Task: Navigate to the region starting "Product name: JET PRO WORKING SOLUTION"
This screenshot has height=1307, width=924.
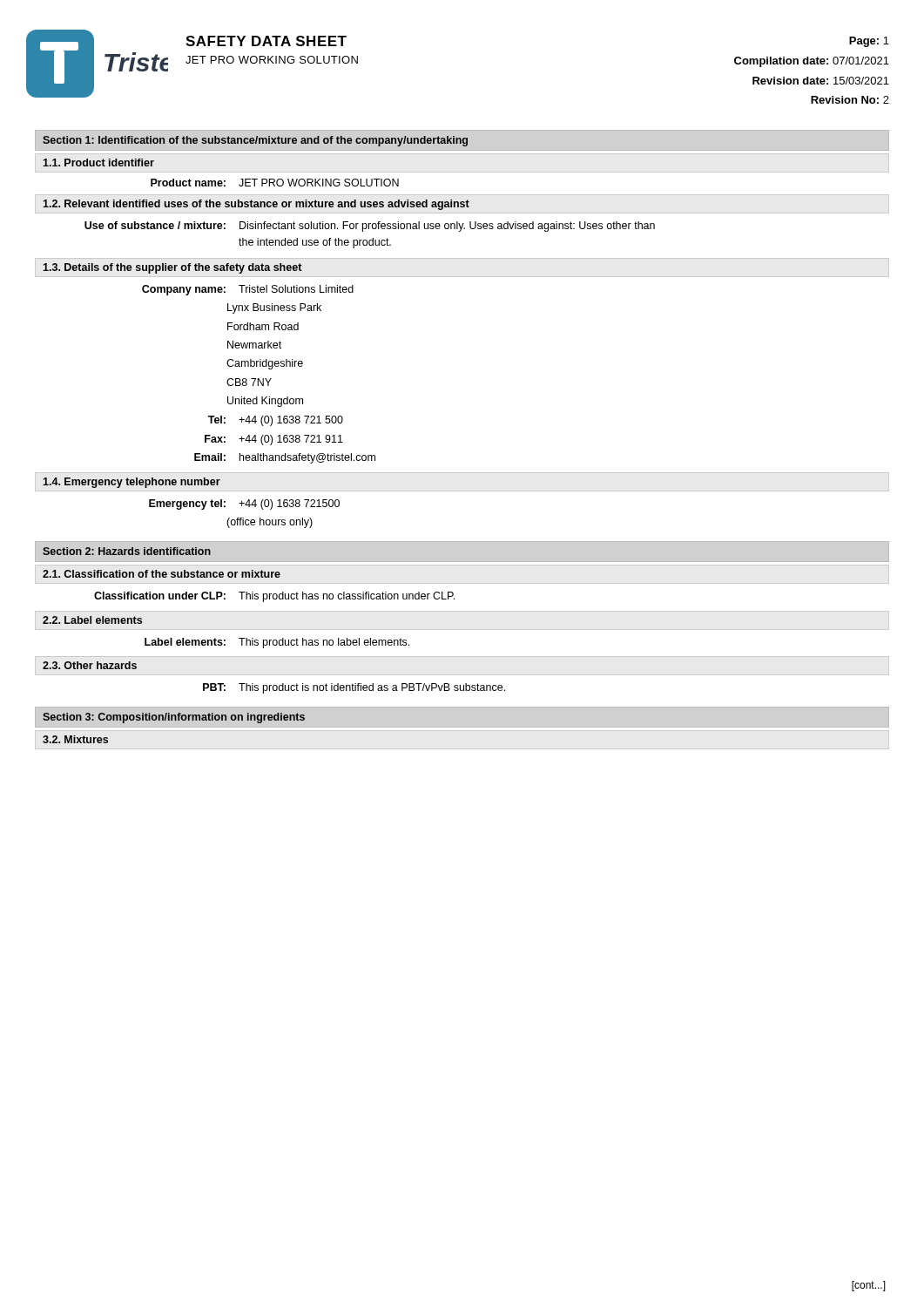Action: point(217,183)
